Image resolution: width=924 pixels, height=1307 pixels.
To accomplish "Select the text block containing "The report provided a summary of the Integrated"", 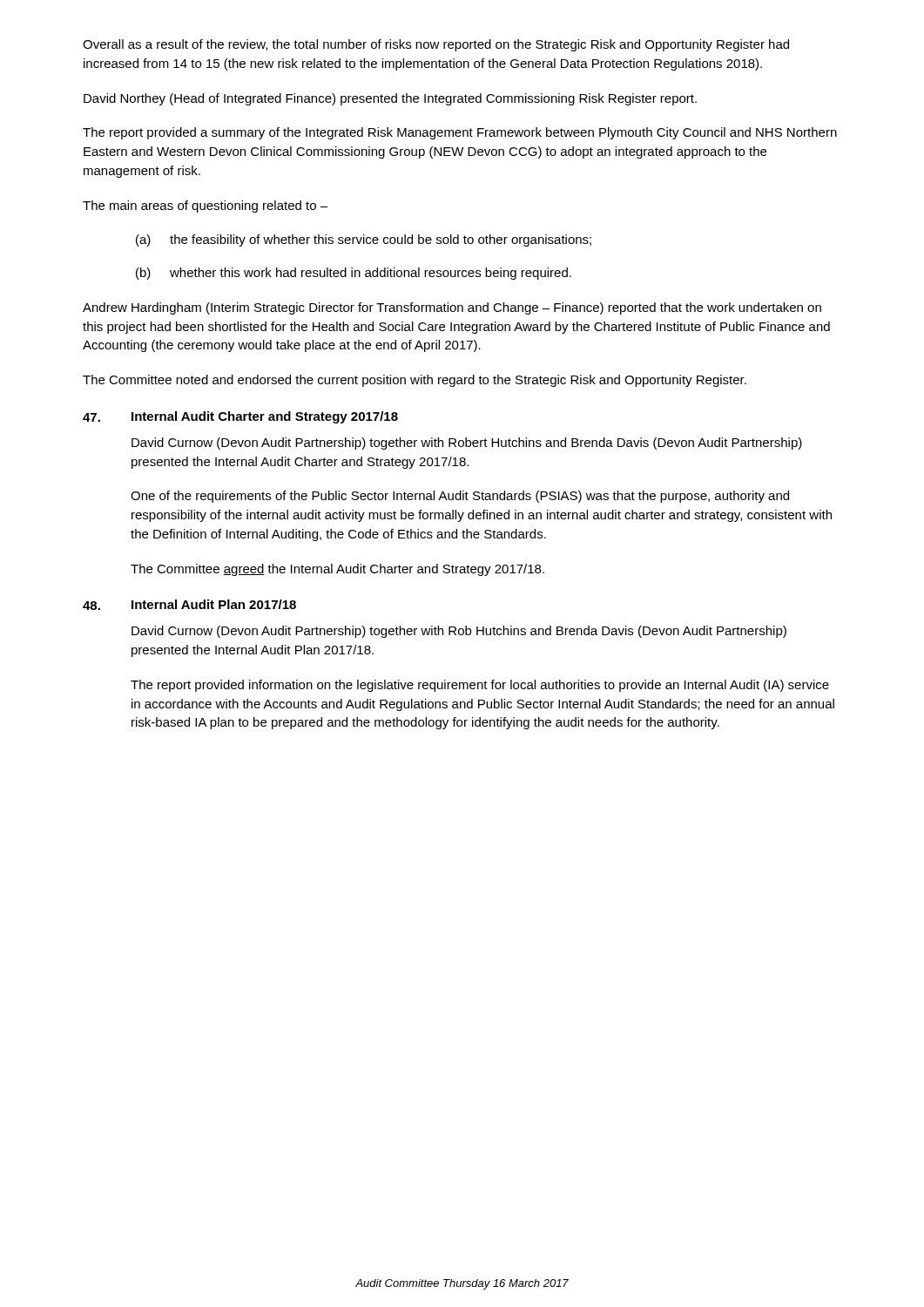I will click(x=460, y=151).
